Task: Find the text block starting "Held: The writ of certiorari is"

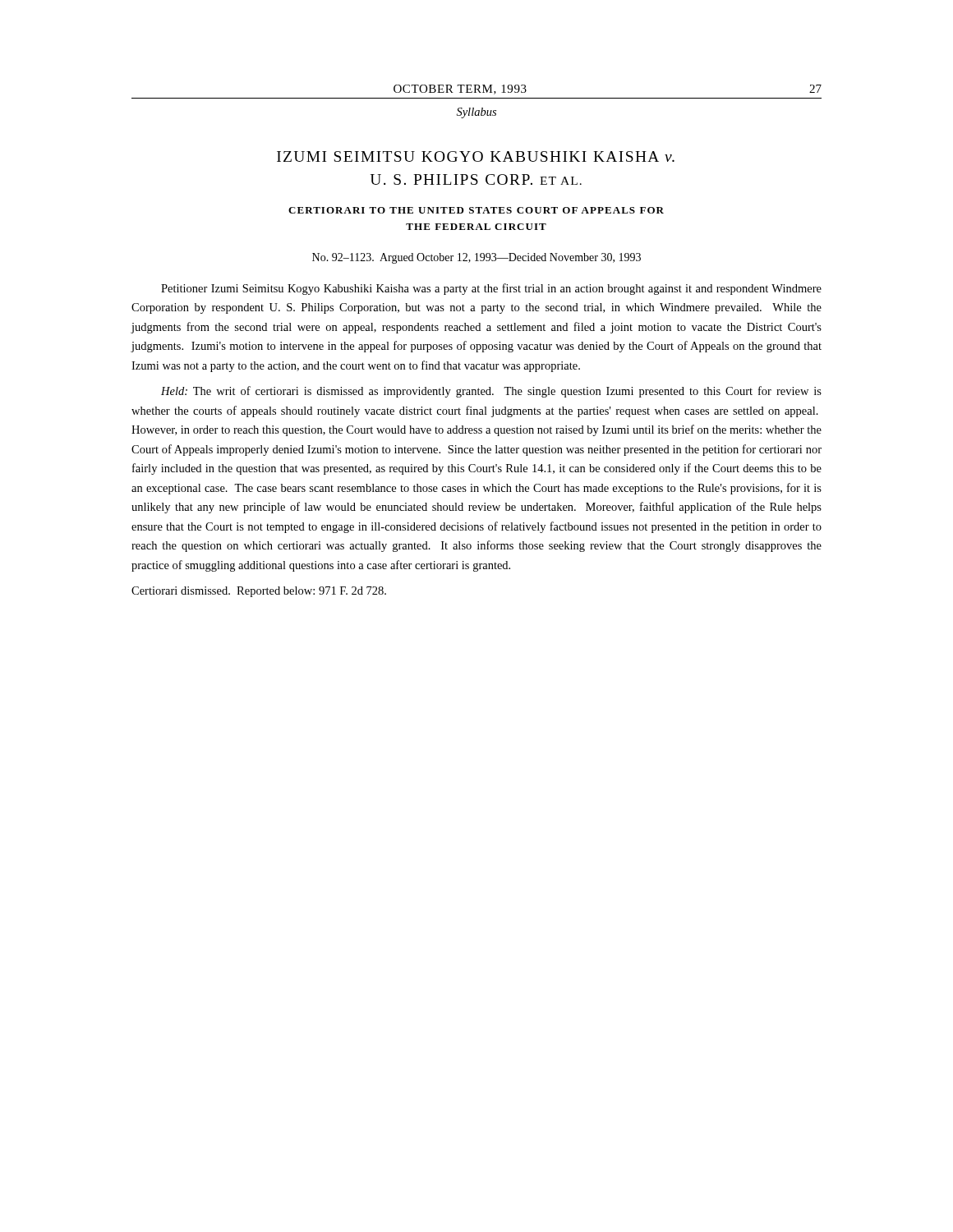Action: [x=476, y=478]
